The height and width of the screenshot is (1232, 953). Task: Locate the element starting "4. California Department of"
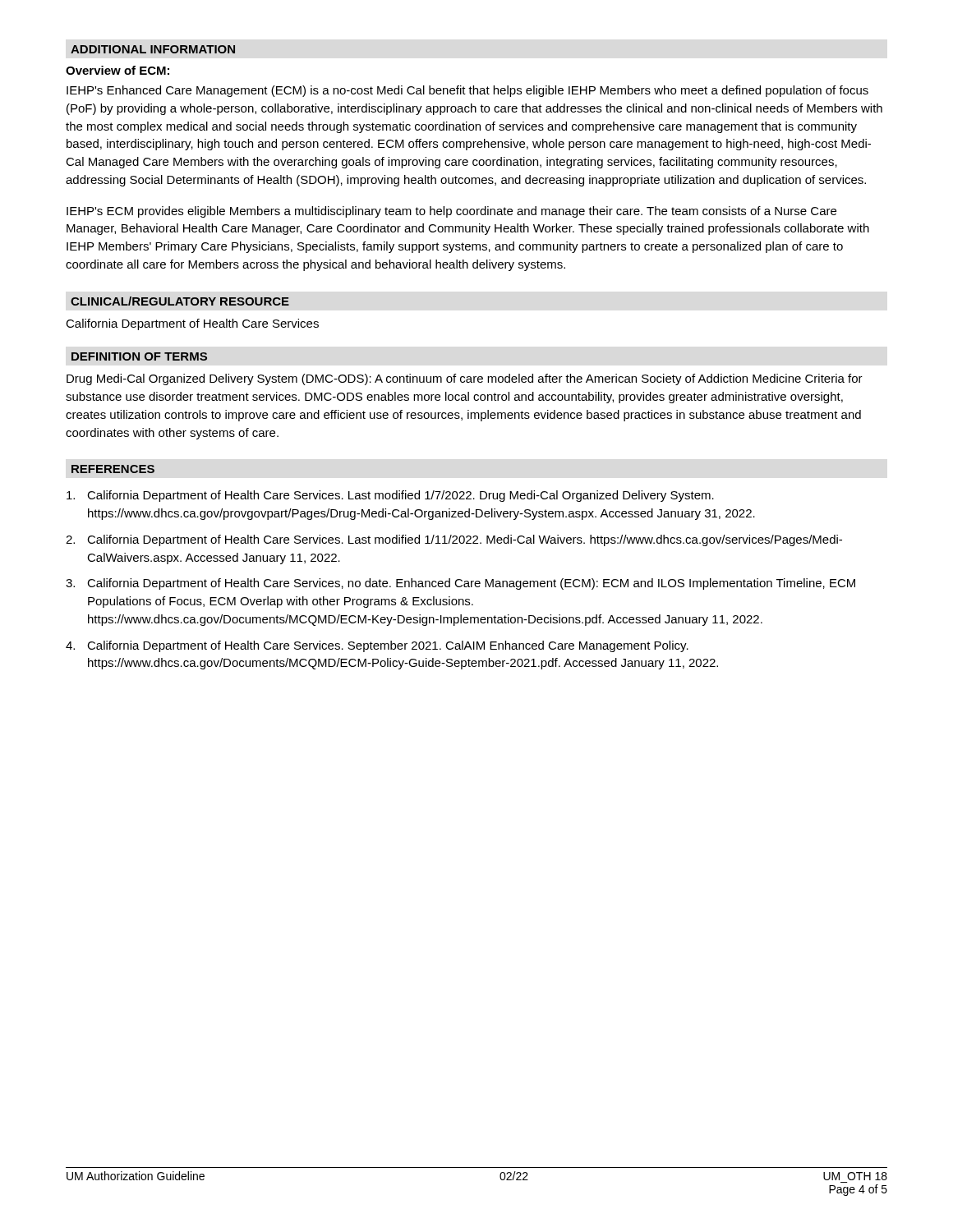coord(476,654)
